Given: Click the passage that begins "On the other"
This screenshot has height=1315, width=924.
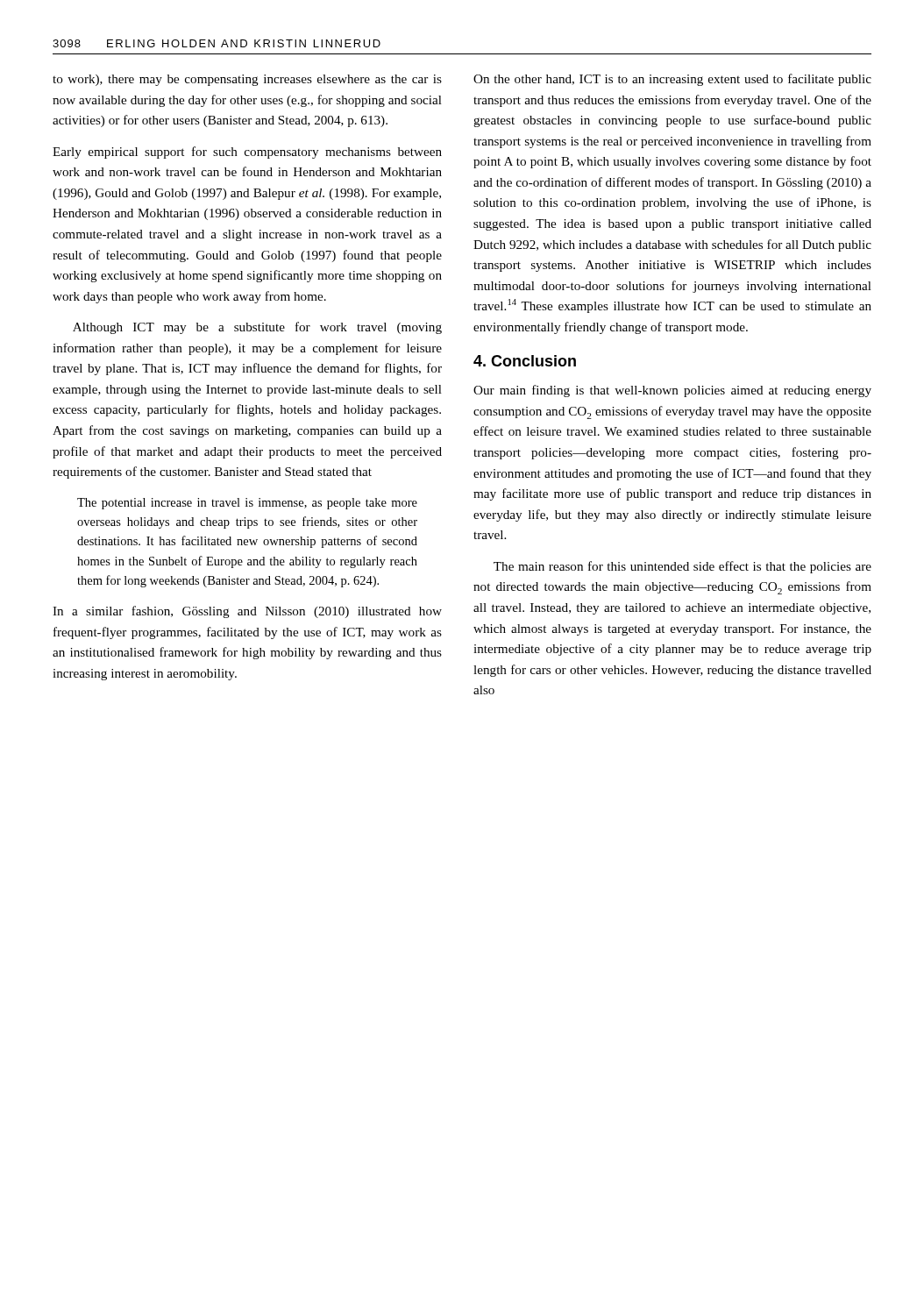Looking at the screenshot, I should click(672, 203).
